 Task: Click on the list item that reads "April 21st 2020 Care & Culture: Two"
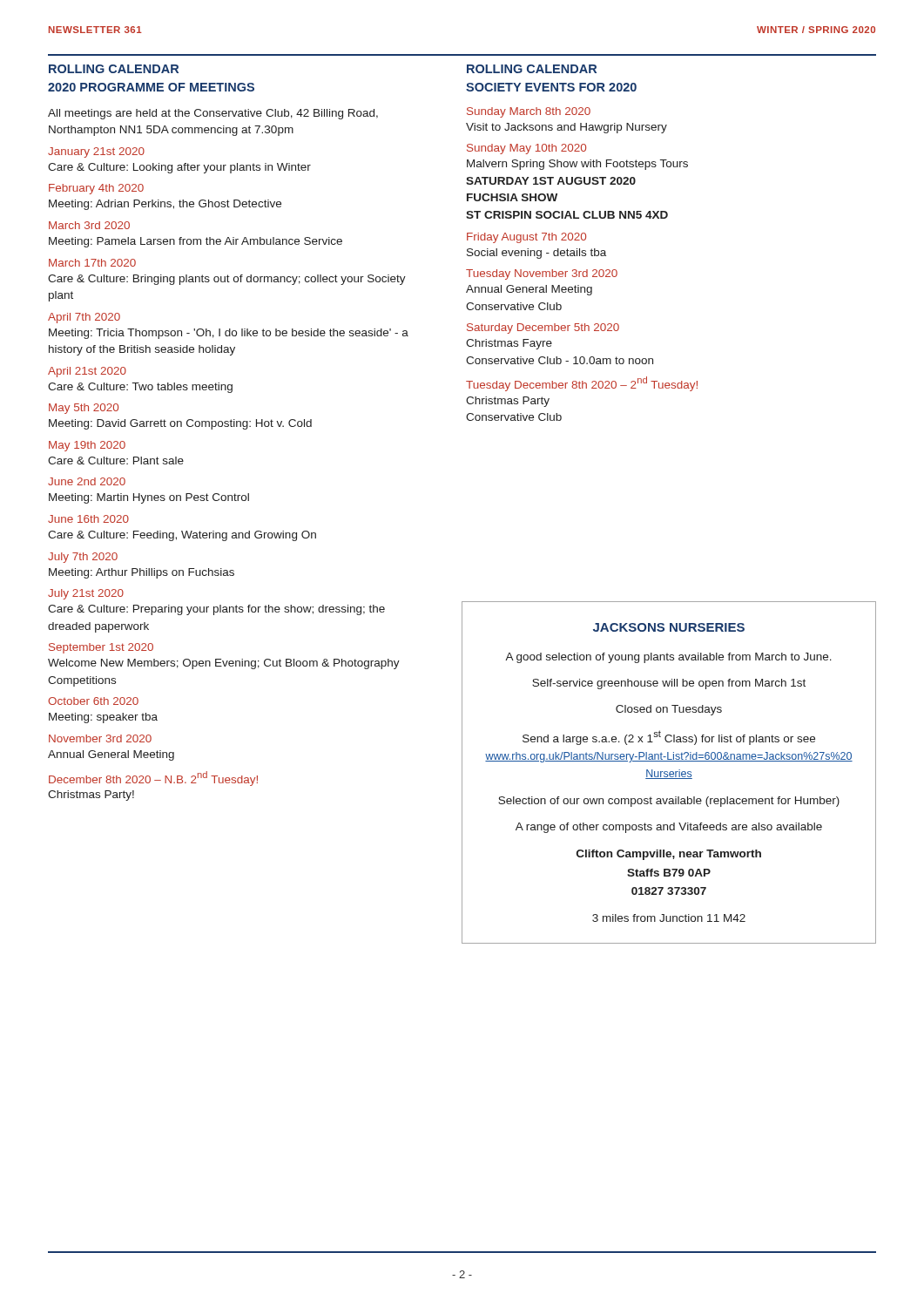click(239, 379)
